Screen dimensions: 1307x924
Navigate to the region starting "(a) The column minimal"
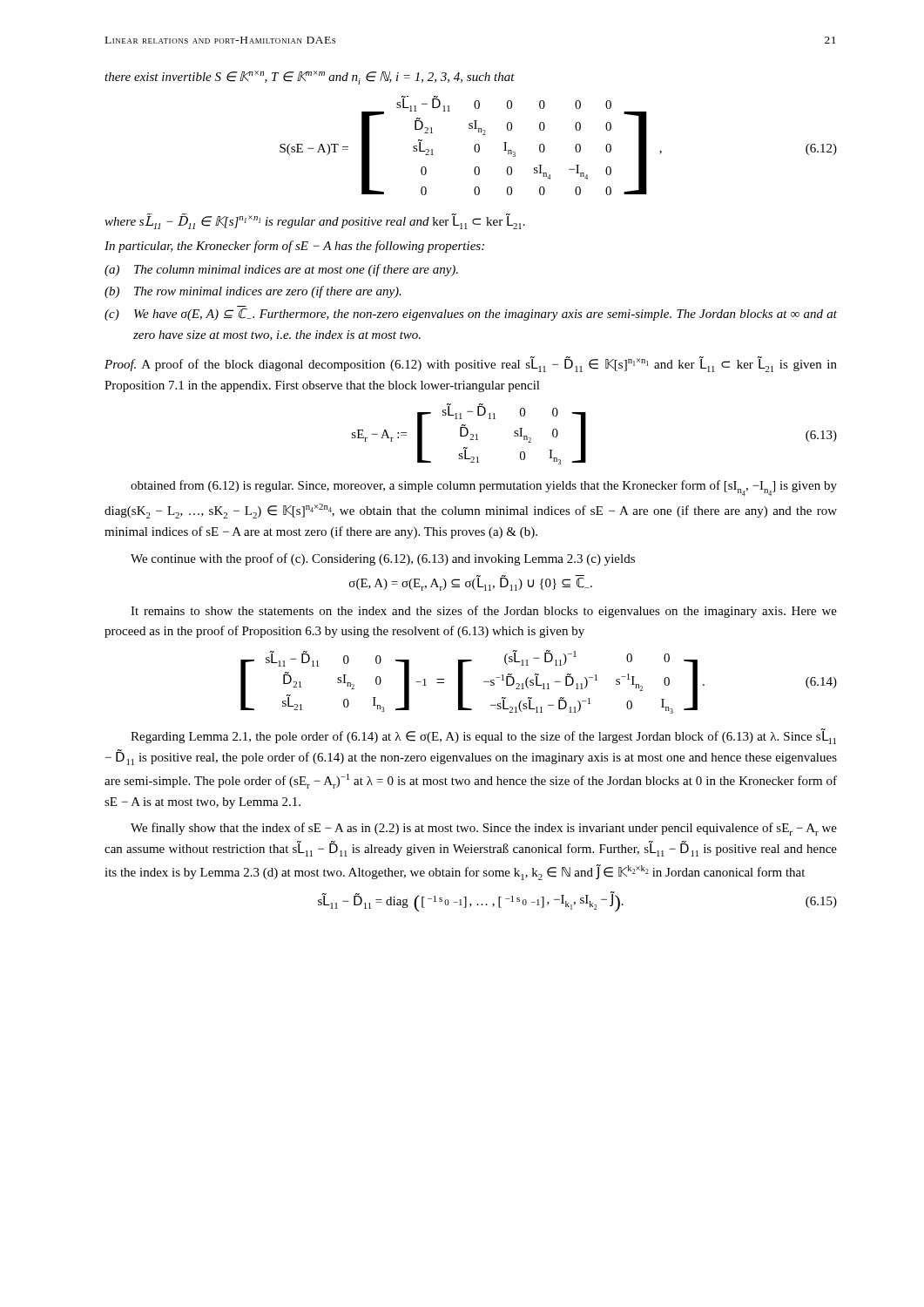(x=281, y=270)
